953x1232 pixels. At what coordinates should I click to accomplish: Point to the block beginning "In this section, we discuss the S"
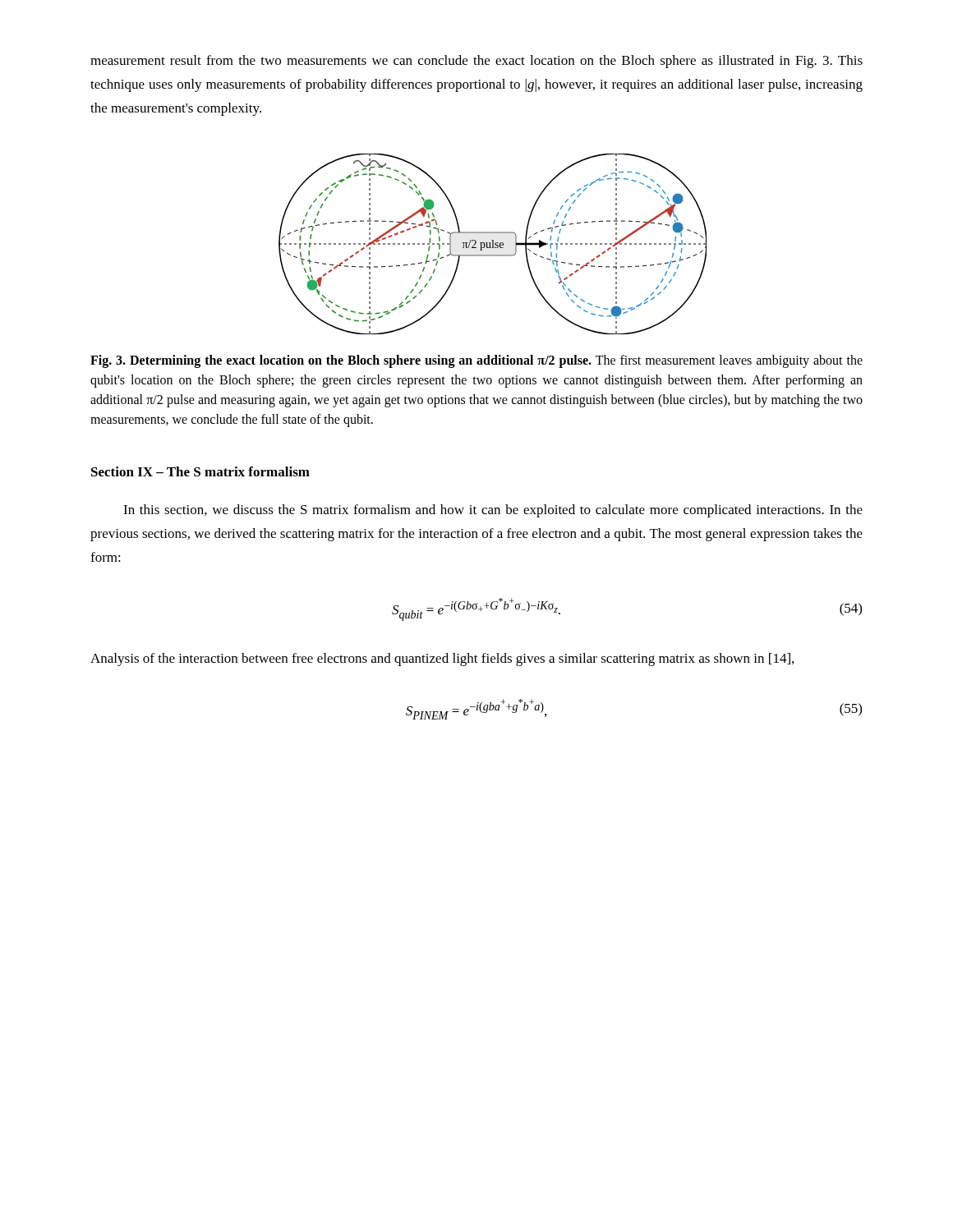click(x=476, y=534)
